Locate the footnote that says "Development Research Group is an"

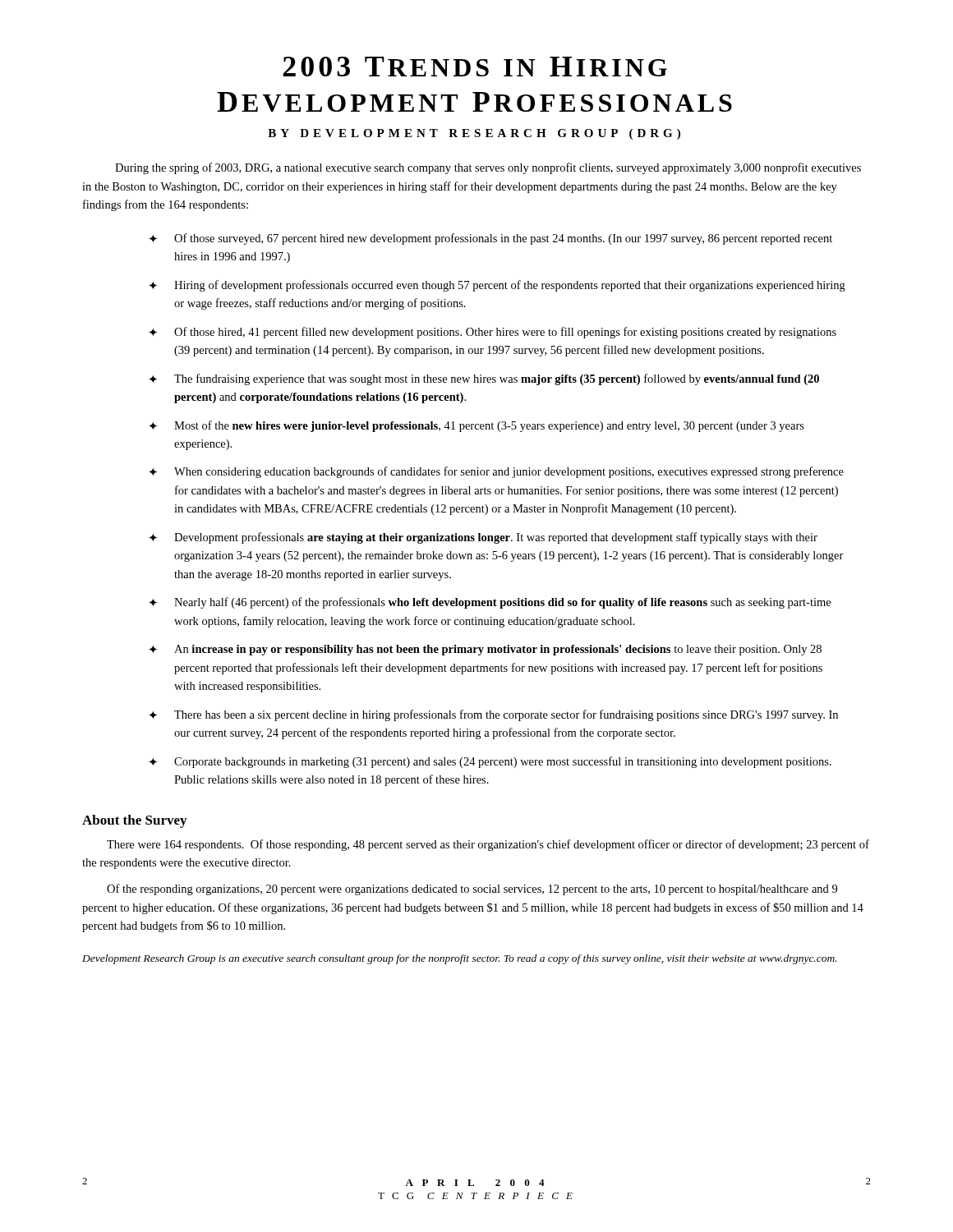(x=460, y=958)
